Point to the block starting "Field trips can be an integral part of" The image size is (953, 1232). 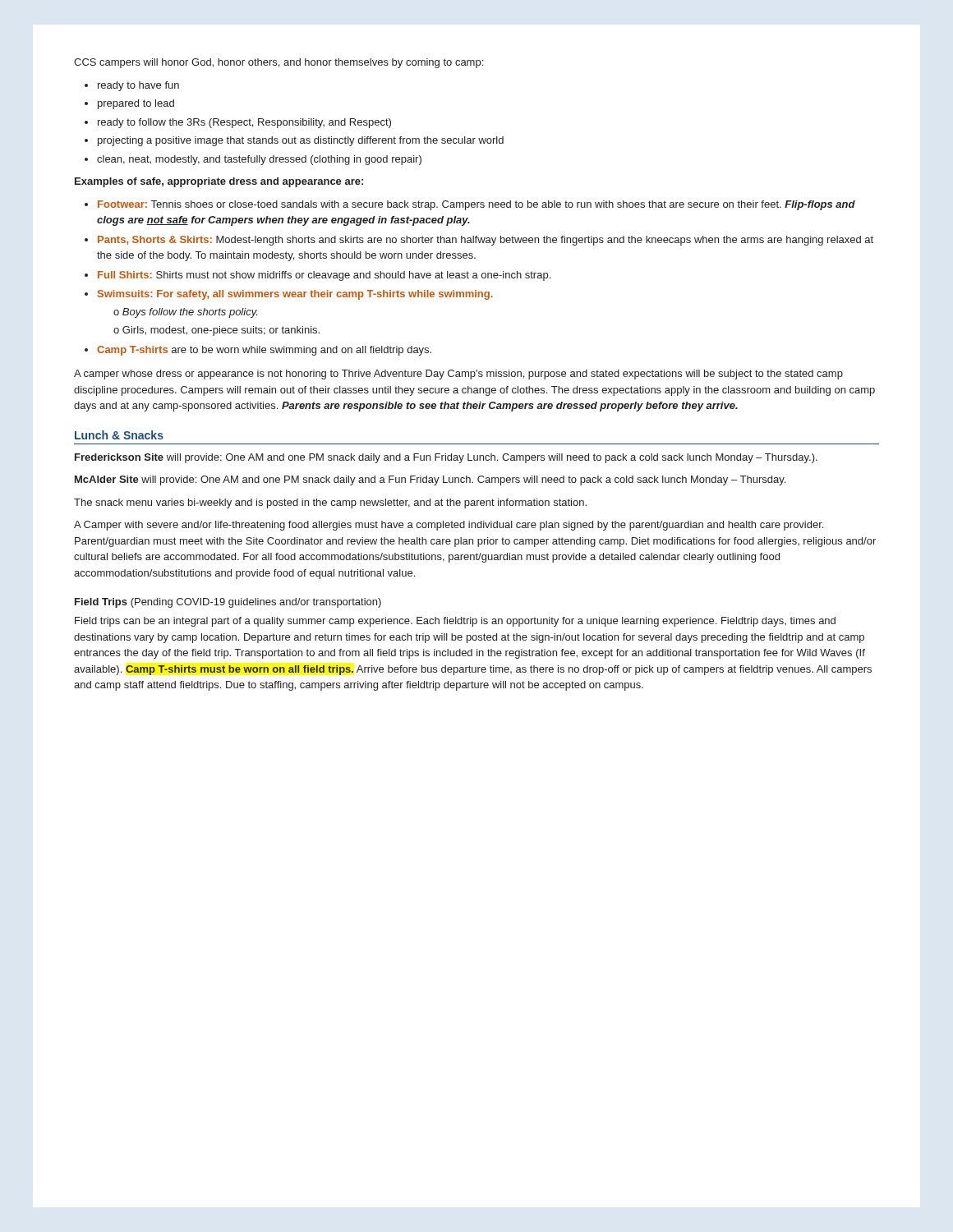[x=476, y=653]
